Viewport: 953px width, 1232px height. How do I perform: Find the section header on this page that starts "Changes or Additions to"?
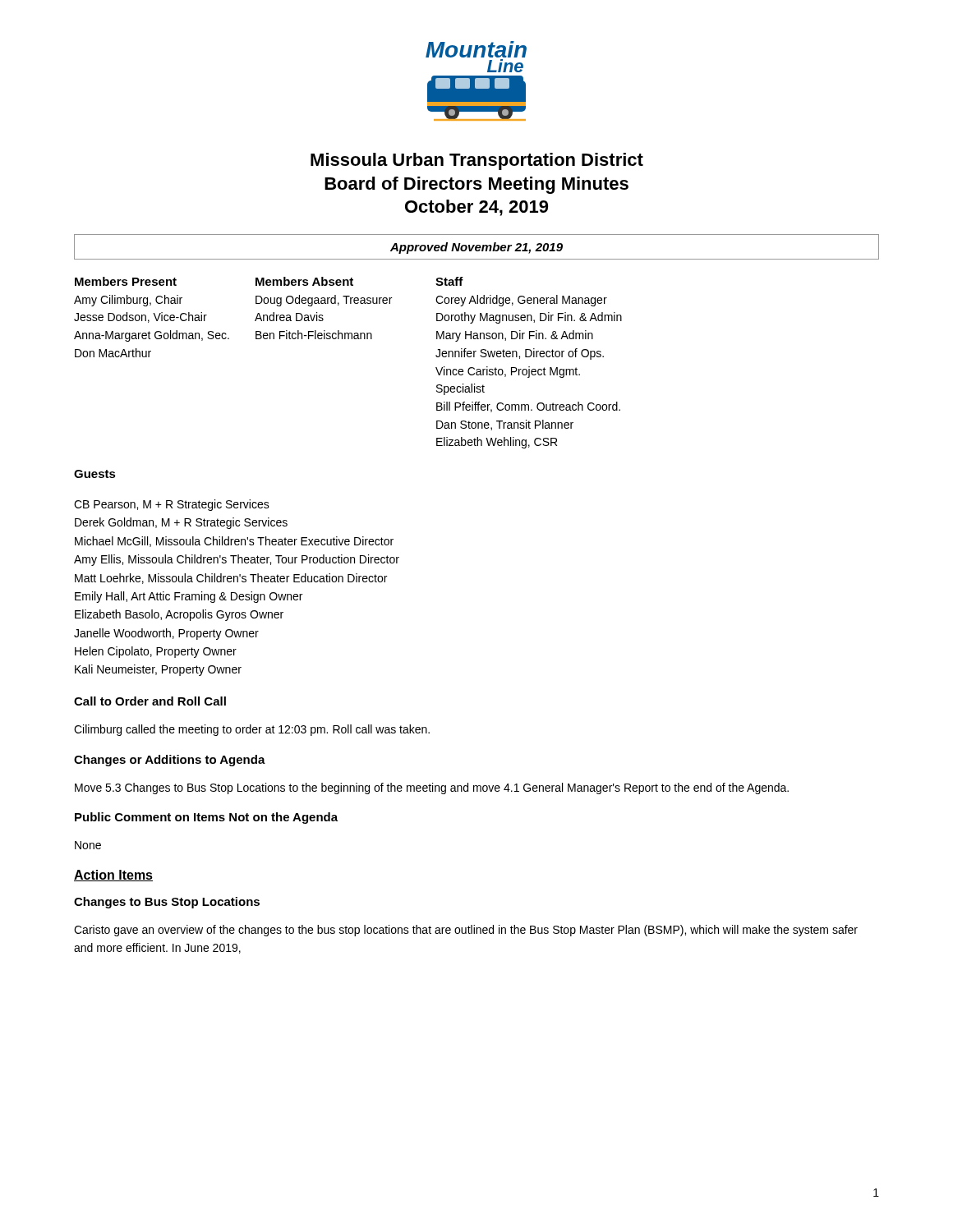click(170, 761)
